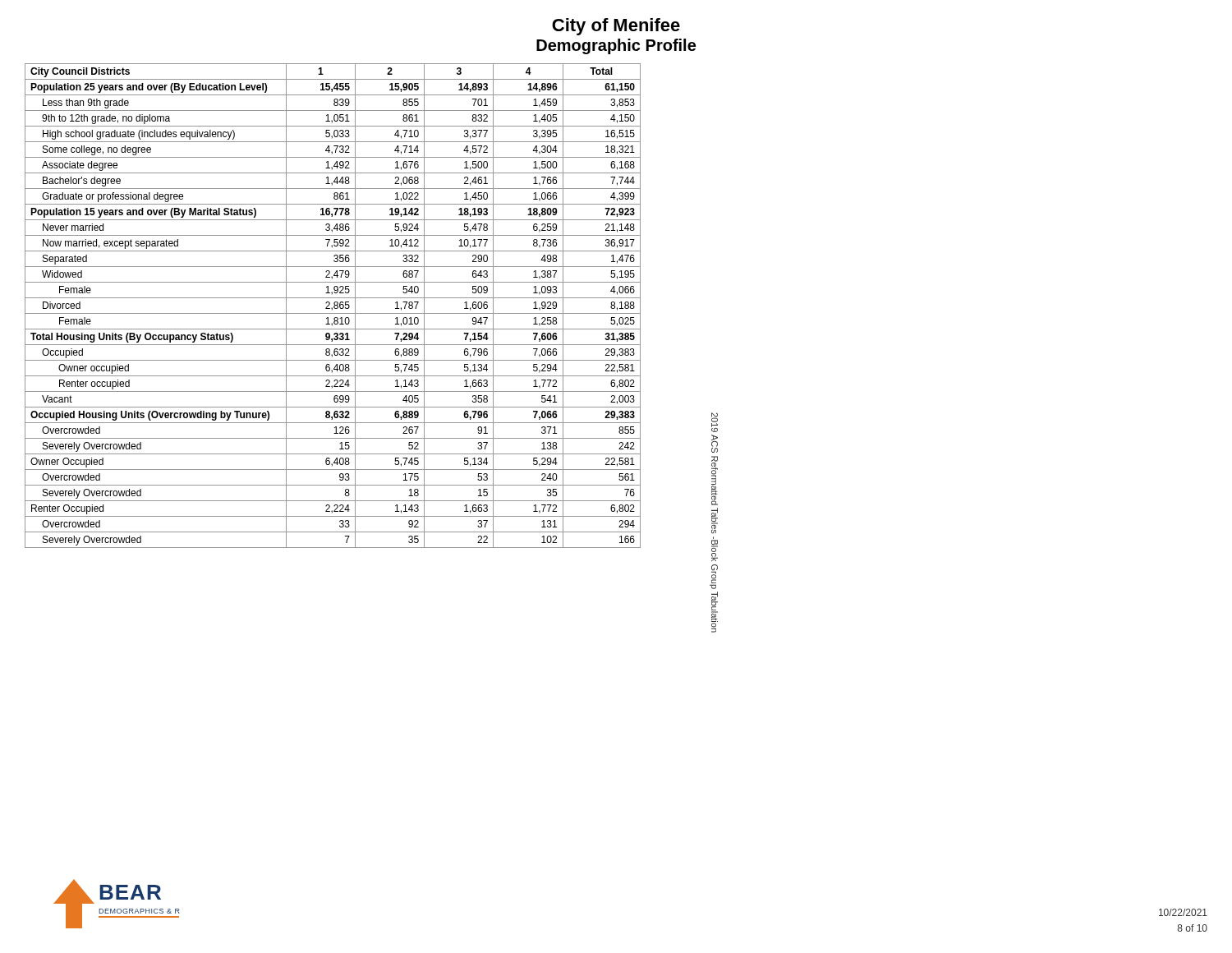
Task: Click on the logo
Action: pos(103,904)
